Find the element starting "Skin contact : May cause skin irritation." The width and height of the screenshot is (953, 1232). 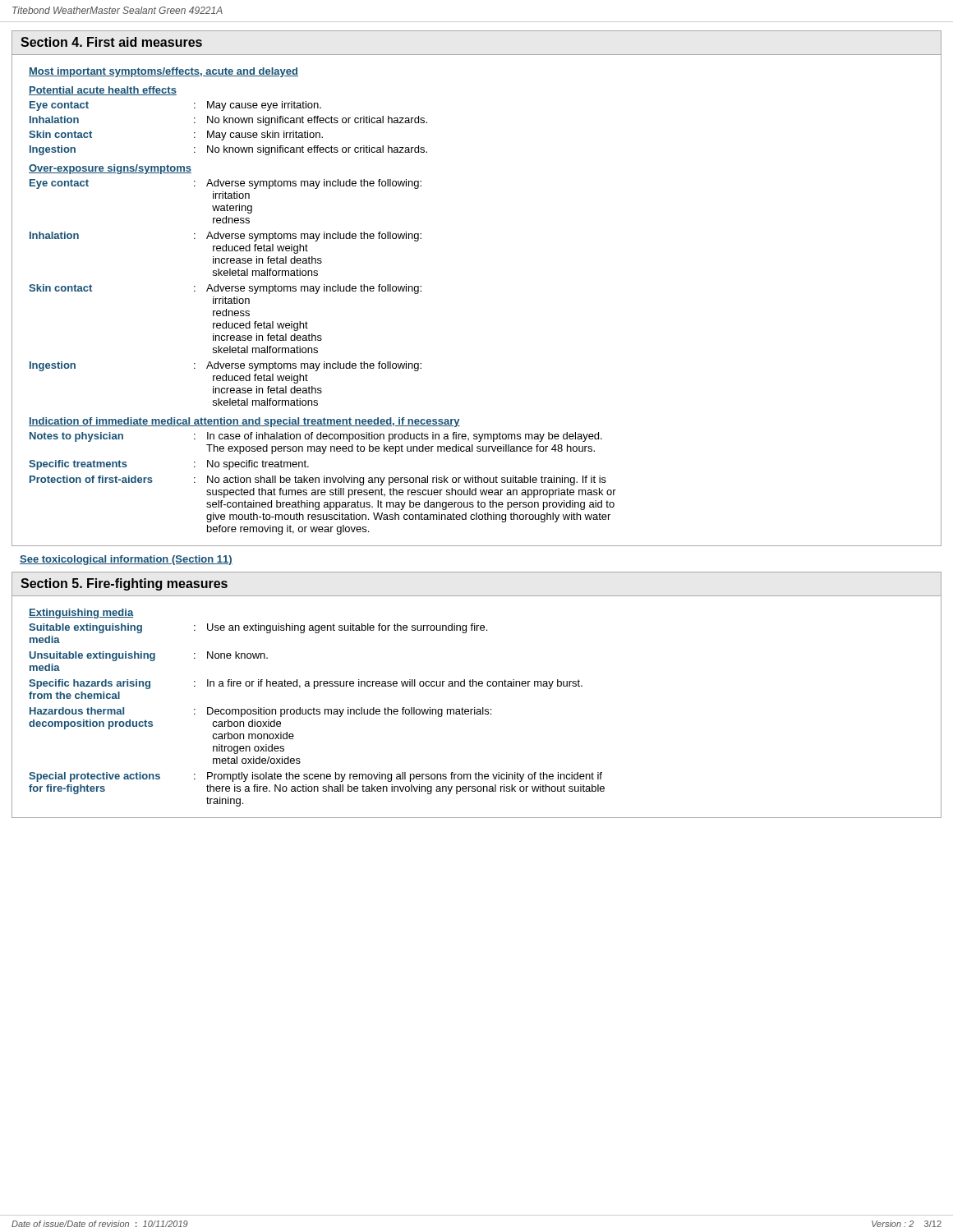point(56,135)
